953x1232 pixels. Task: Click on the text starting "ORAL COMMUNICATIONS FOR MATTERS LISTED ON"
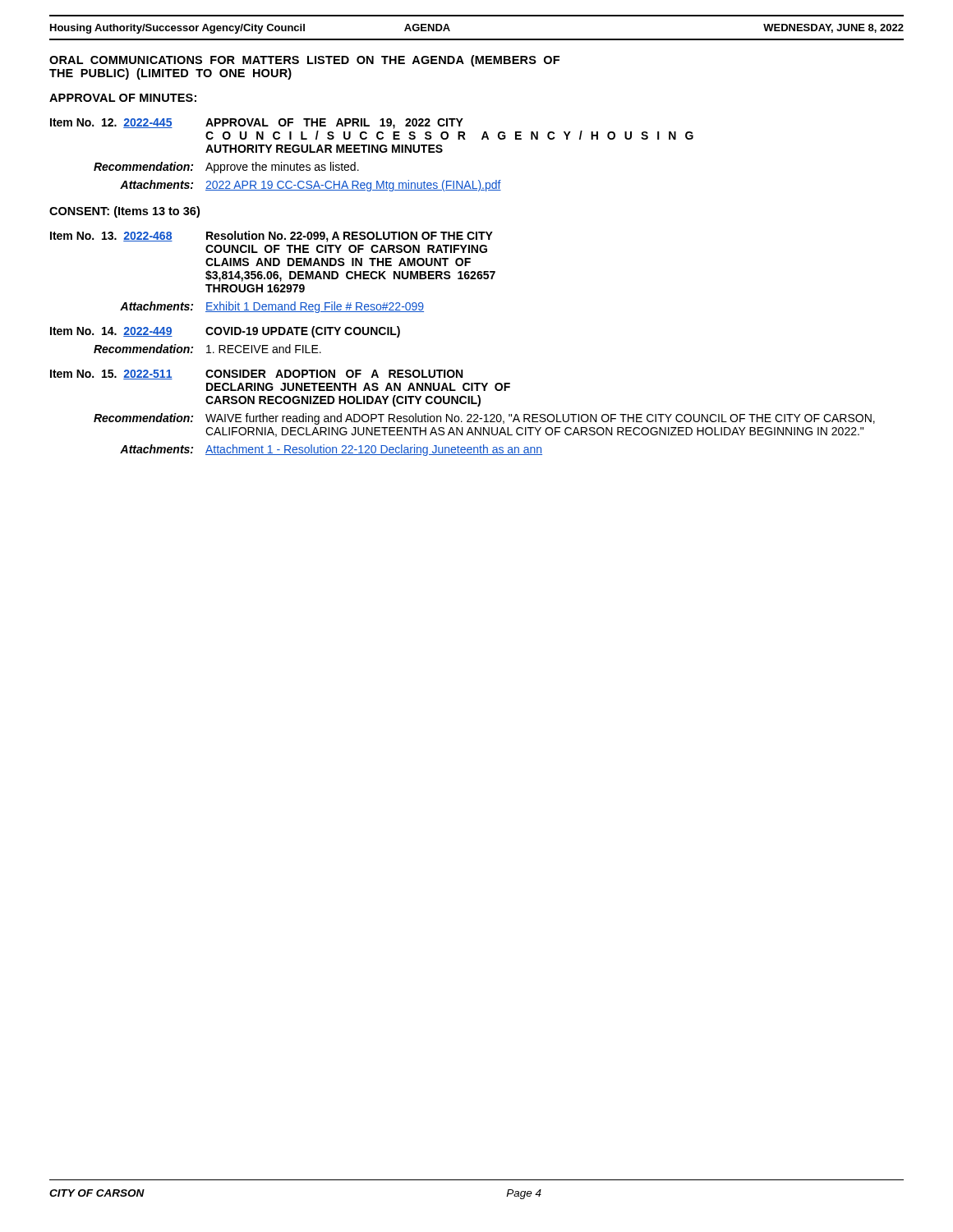[305, 67]
